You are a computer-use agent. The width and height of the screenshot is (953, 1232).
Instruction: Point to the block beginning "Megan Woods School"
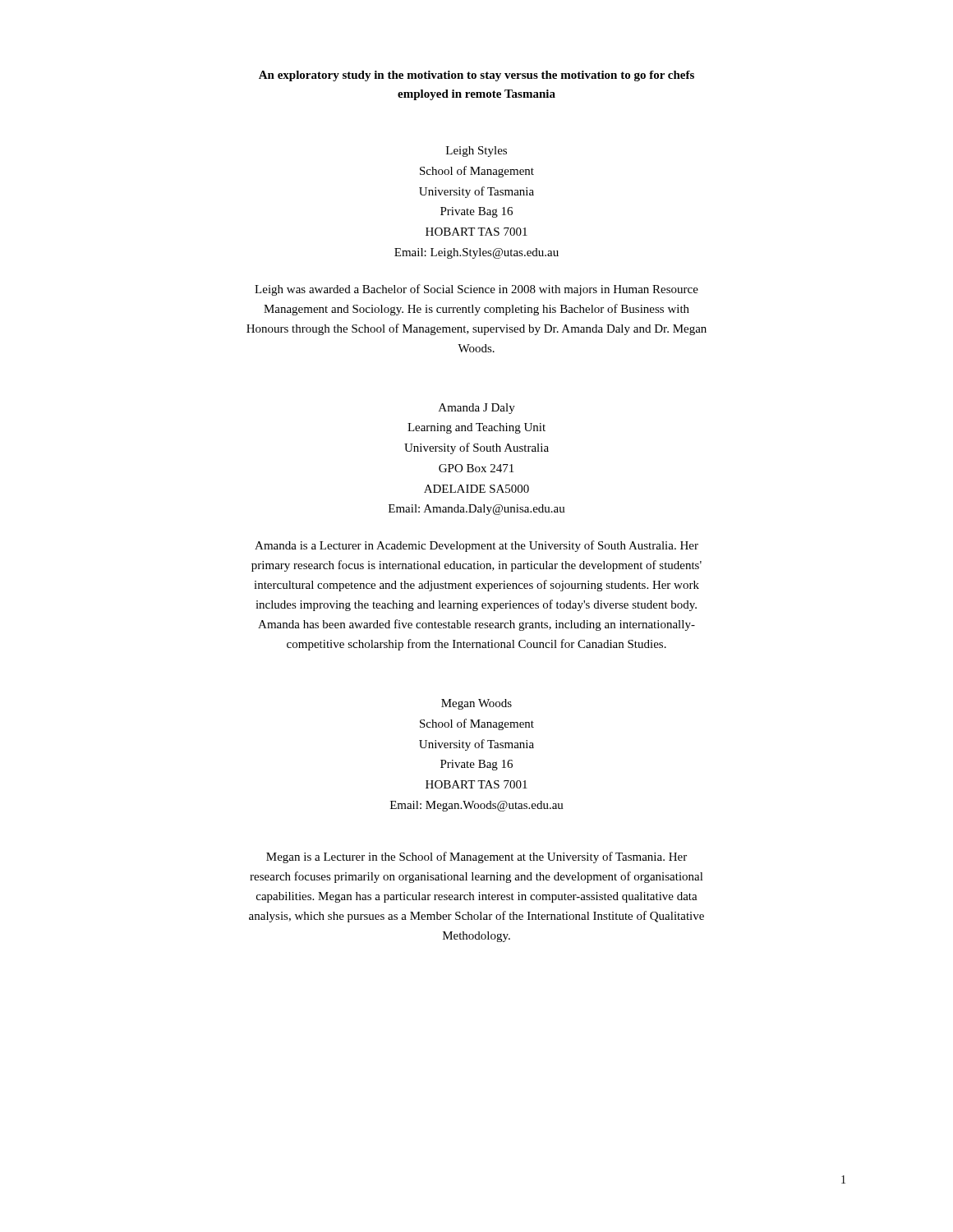click(476, 754)
